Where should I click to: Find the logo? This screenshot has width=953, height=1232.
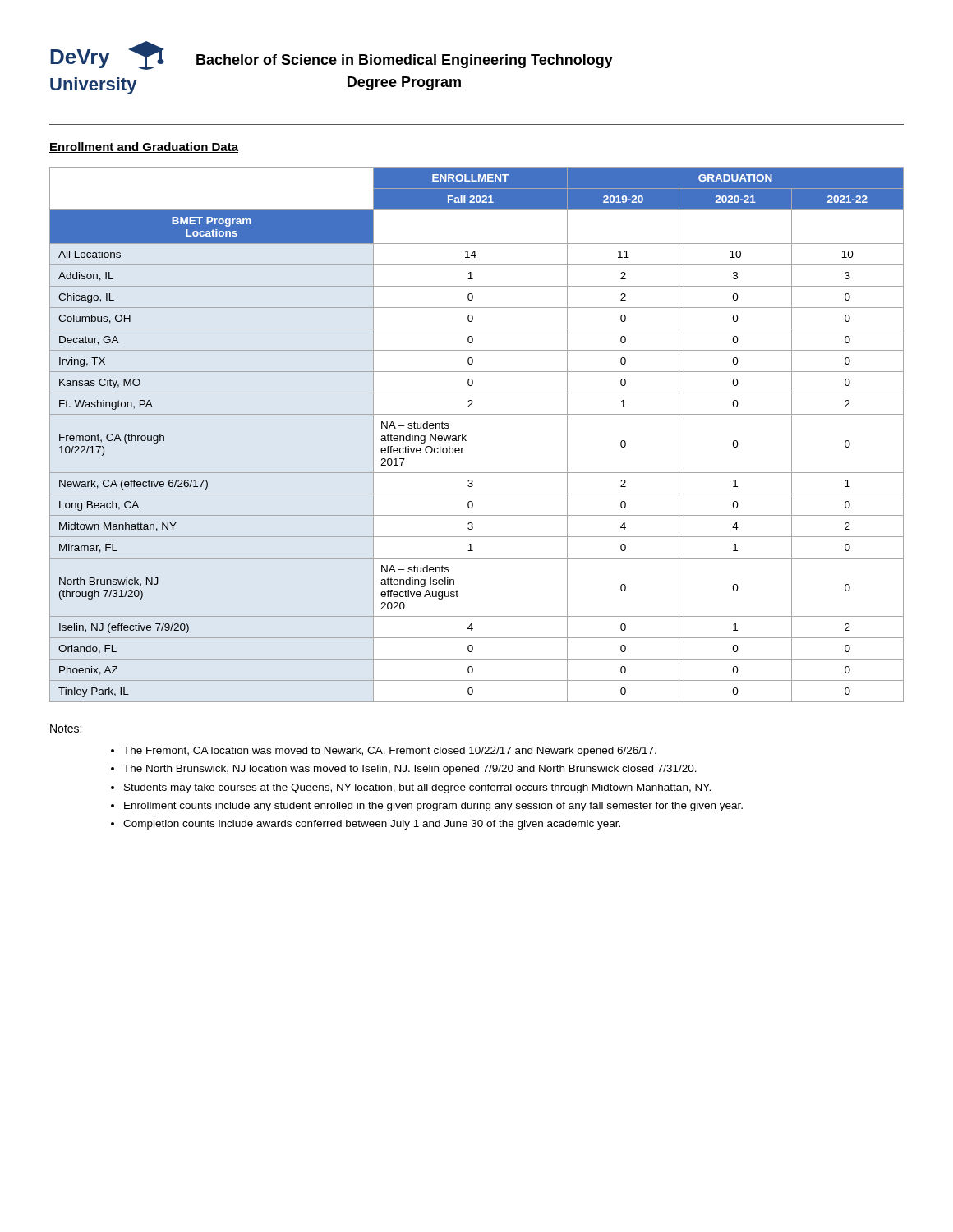(111, 71)
